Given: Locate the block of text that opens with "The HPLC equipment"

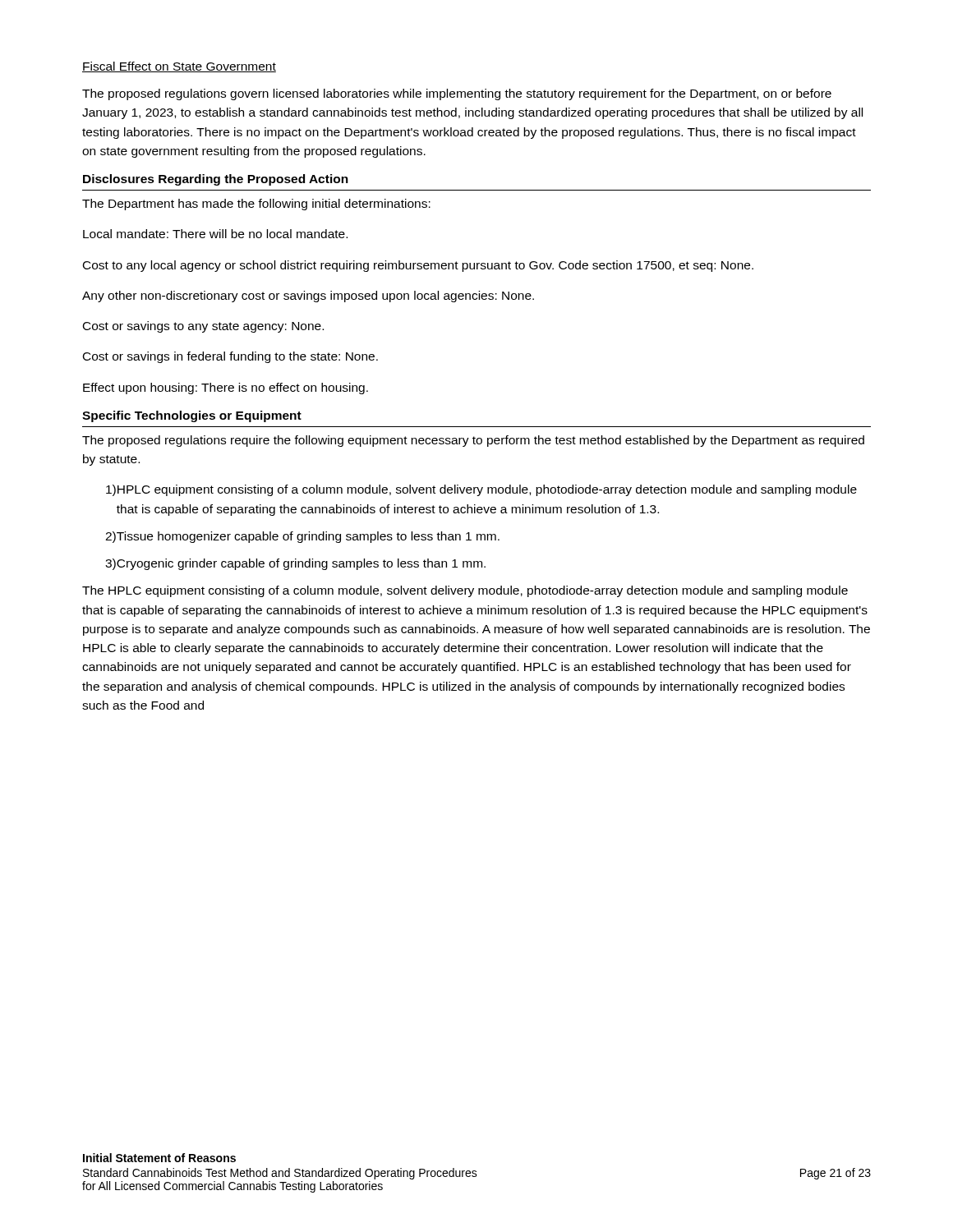Looking at the screenshot, I should click(x=476, y=648).
